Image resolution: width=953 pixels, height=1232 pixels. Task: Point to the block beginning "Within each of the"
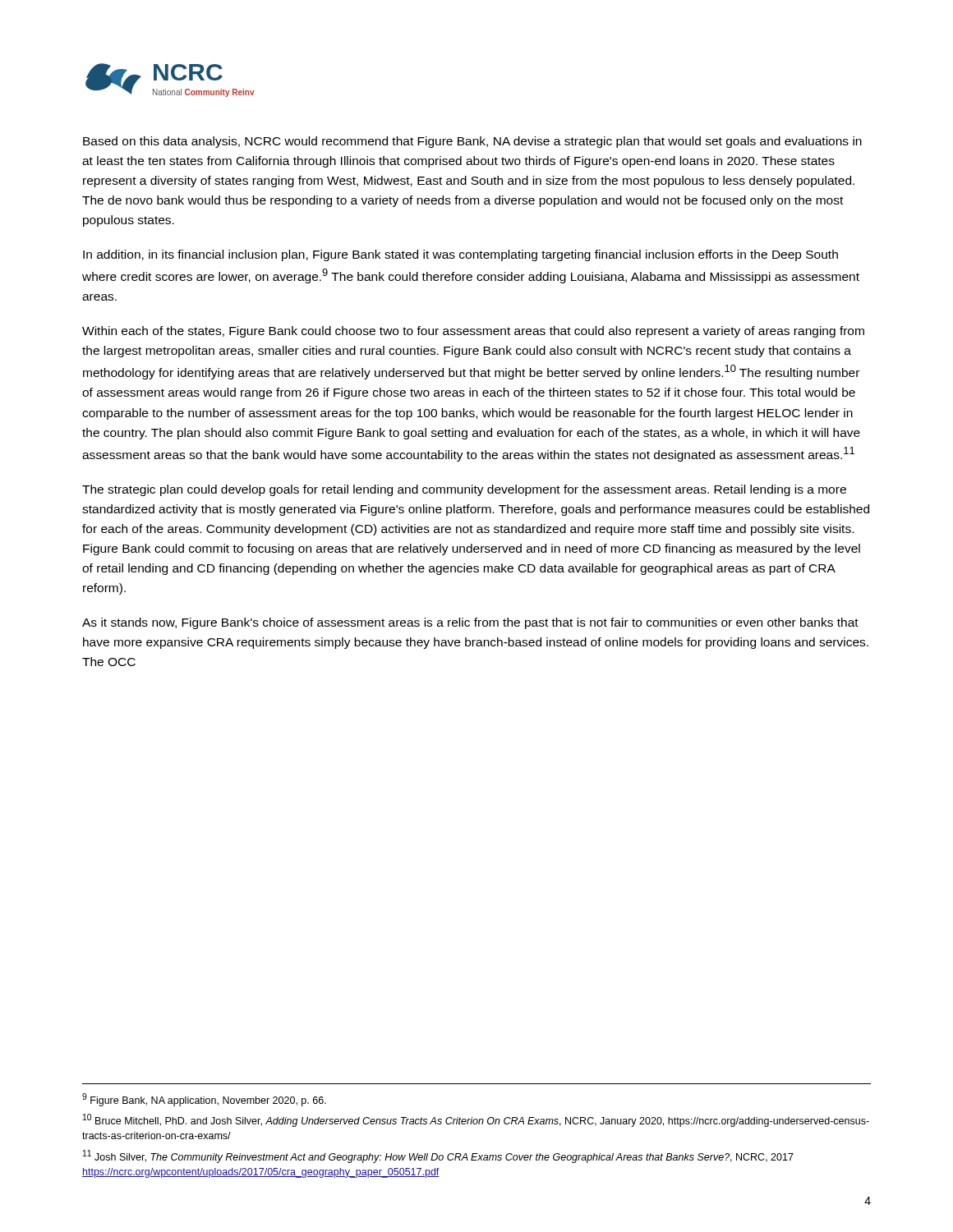[x=474, y=393]
